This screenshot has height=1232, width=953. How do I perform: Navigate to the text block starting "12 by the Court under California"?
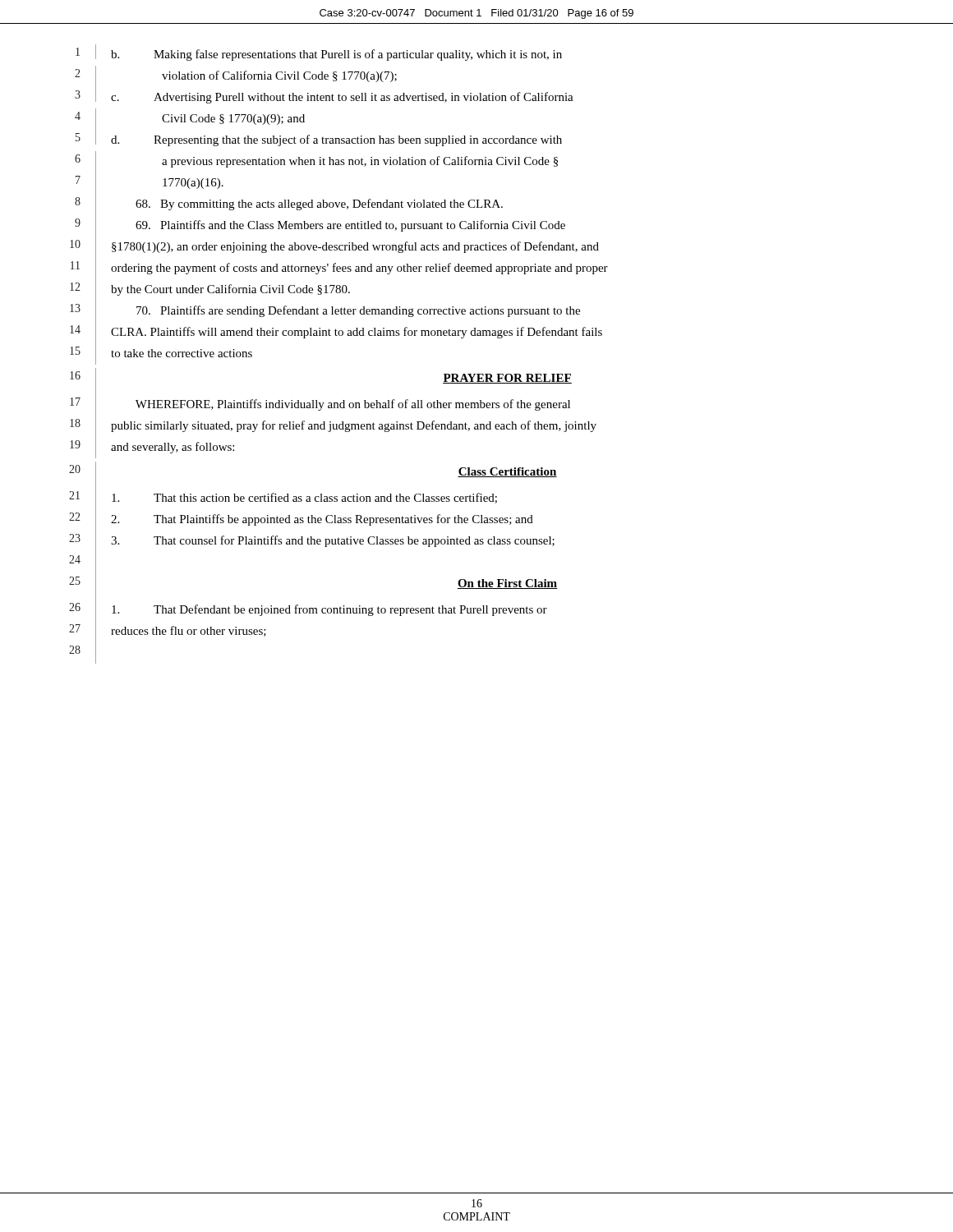pos(210,290)
